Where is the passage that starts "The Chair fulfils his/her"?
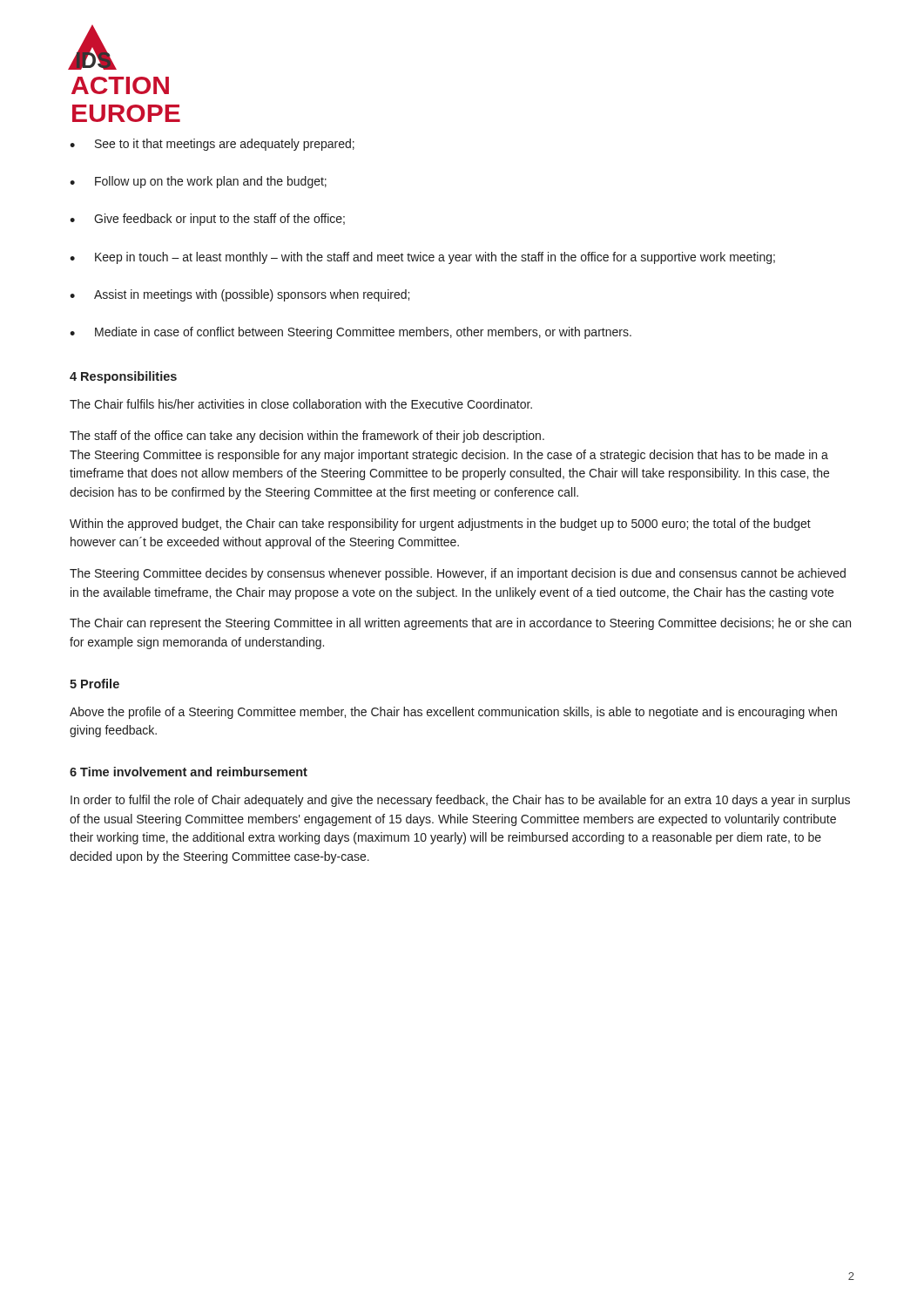The image size is (924, 1307). click(x=301, y=404)
